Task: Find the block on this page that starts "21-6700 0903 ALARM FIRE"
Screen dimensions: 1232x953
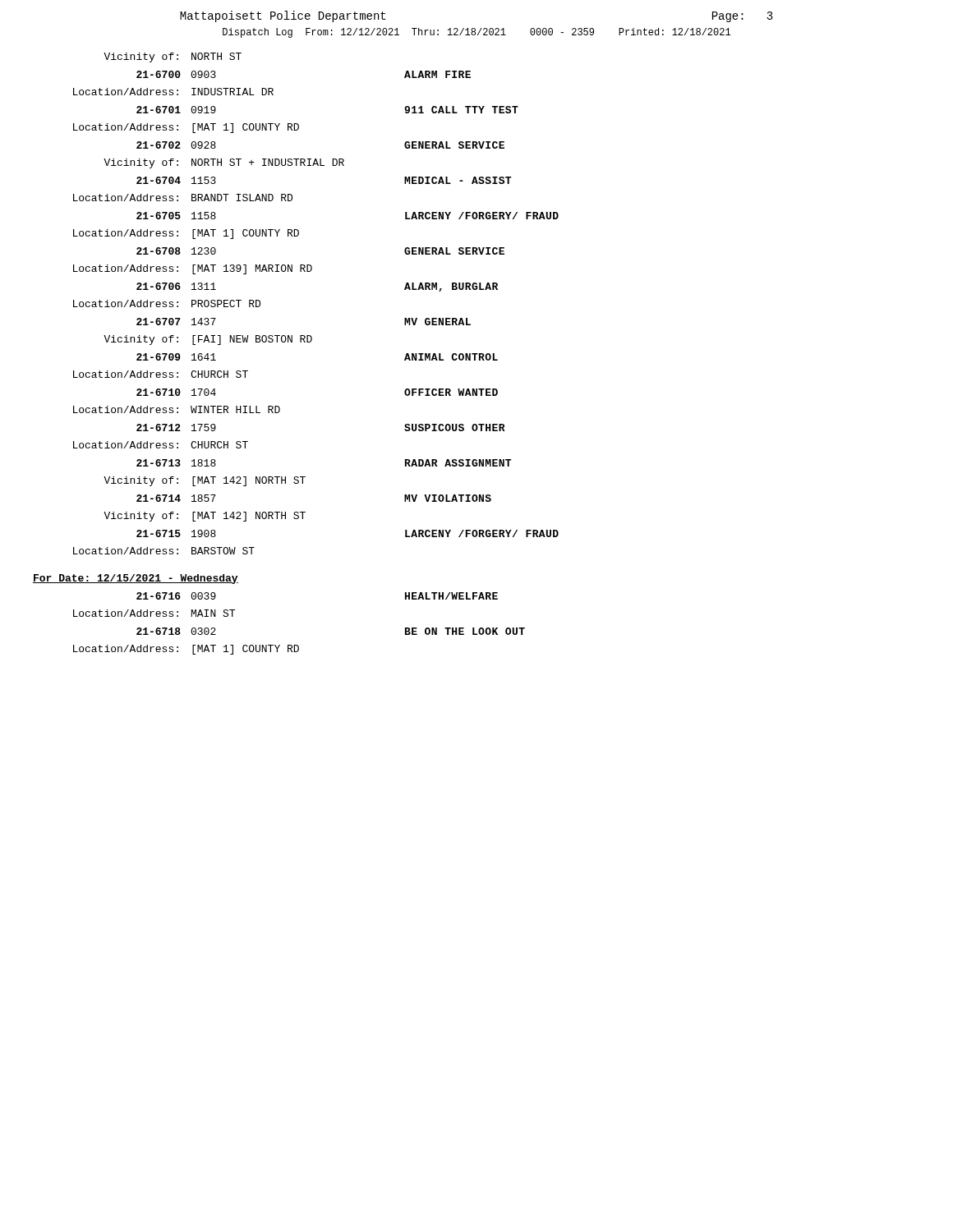Action: (476, 84)
